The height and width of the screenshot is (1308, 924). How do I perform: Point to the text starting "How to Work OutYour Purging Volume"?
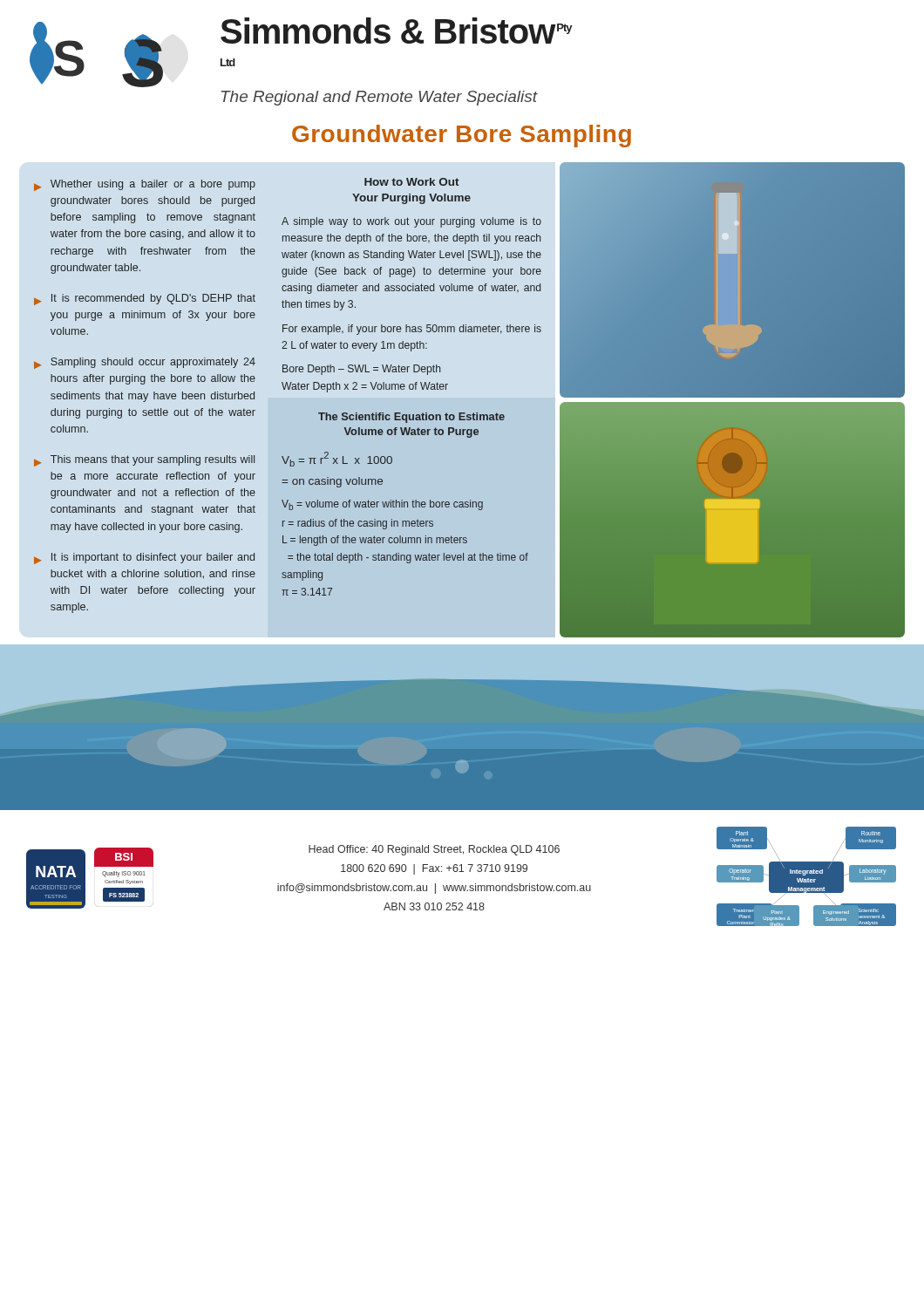[411, 190]
